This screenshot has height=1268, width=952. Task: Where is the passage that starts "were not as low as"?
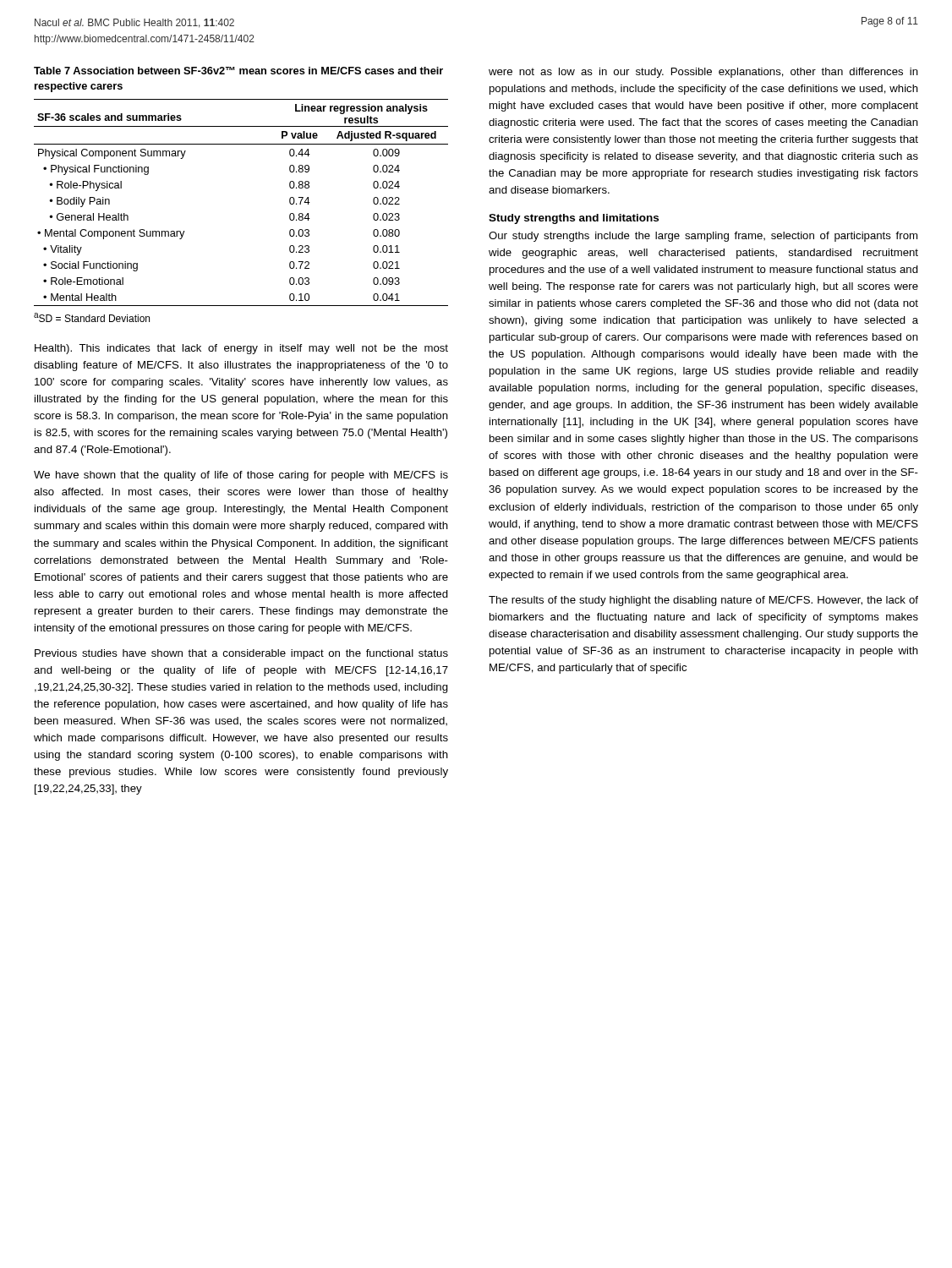pyautogui.click(x=703, y=131)
